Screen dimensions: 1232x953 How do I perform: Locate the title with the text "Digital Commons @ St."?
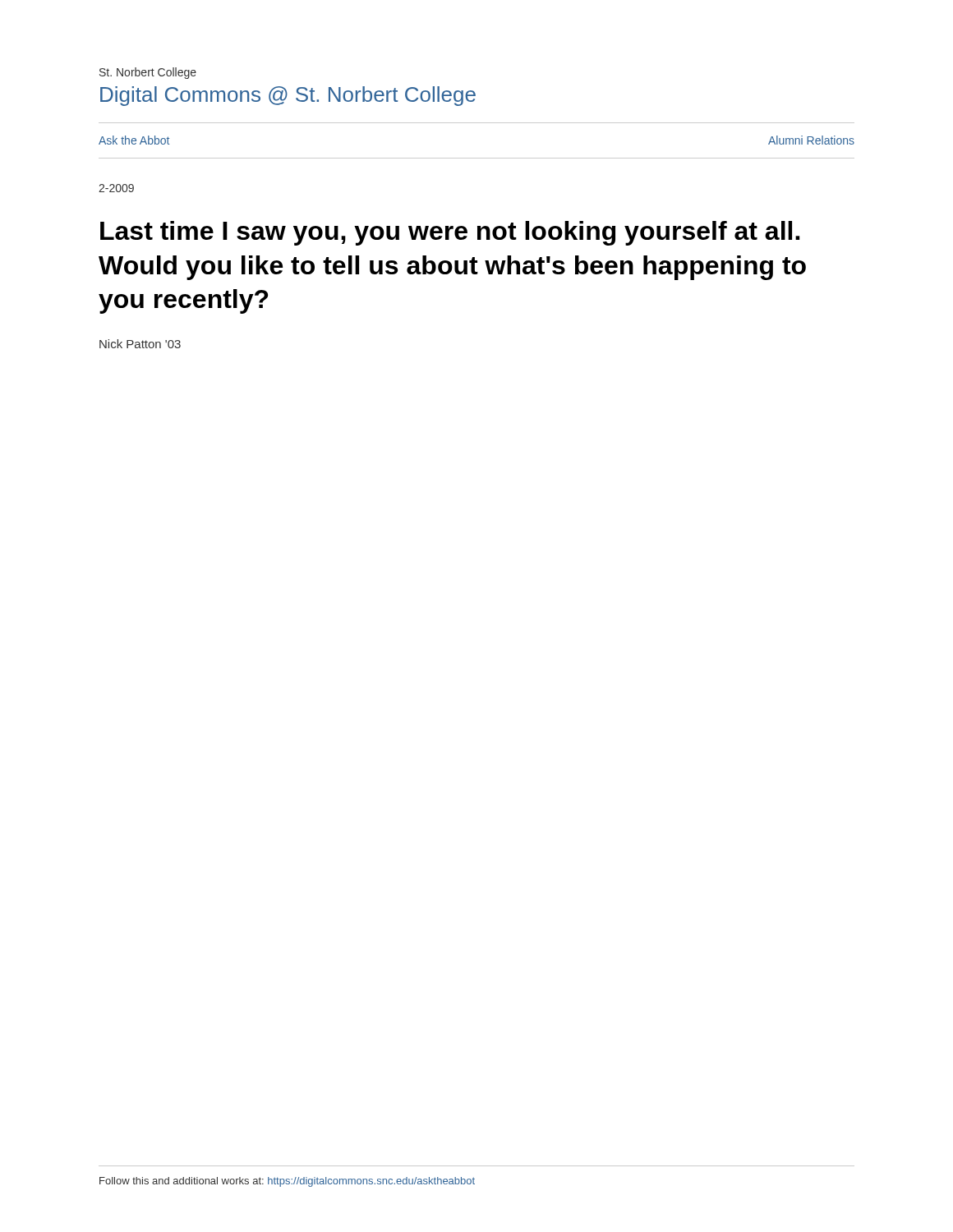(x=476, y=95)
